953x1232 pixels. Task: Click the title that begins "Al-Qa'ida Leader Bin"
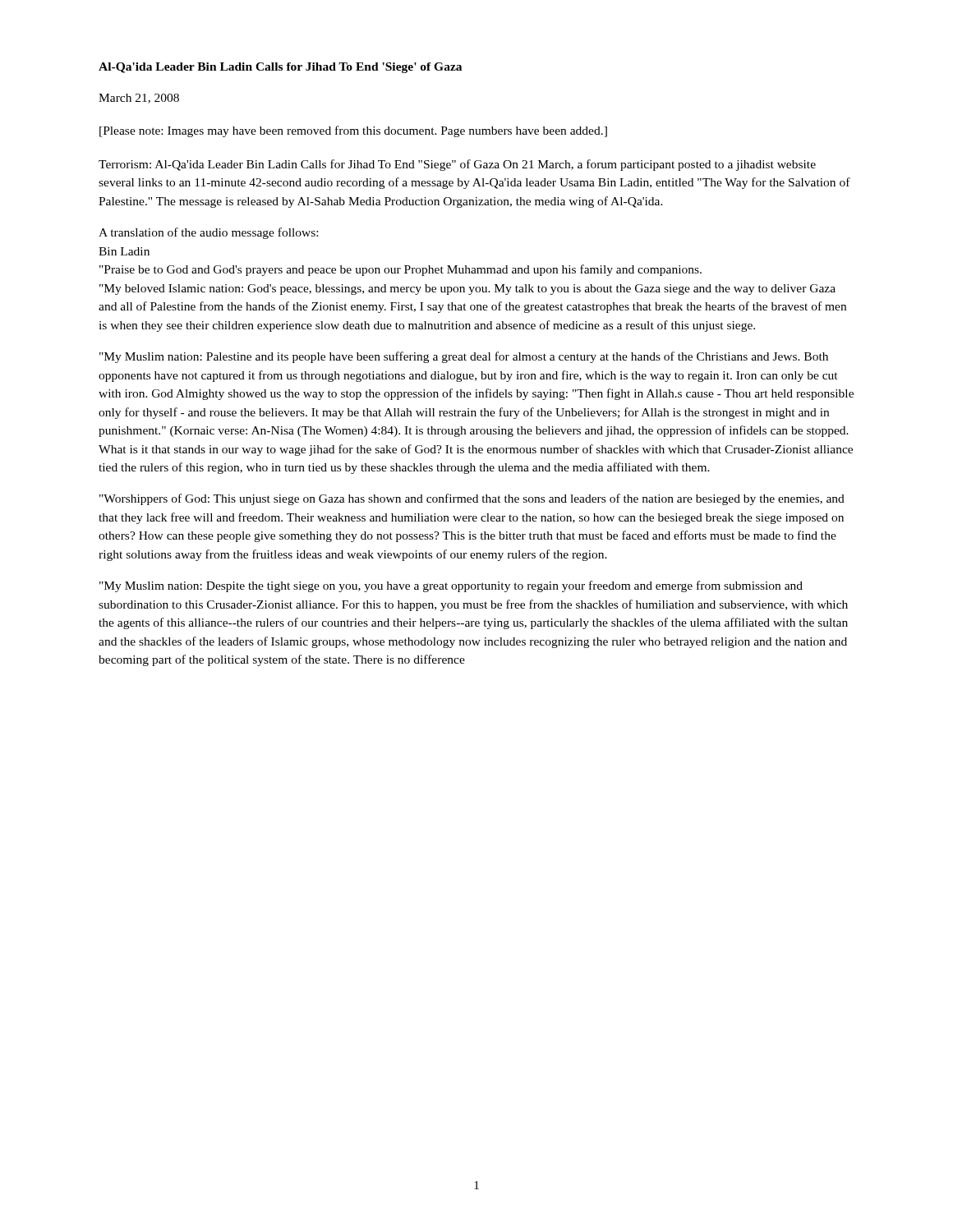click(x=280, y=66)
